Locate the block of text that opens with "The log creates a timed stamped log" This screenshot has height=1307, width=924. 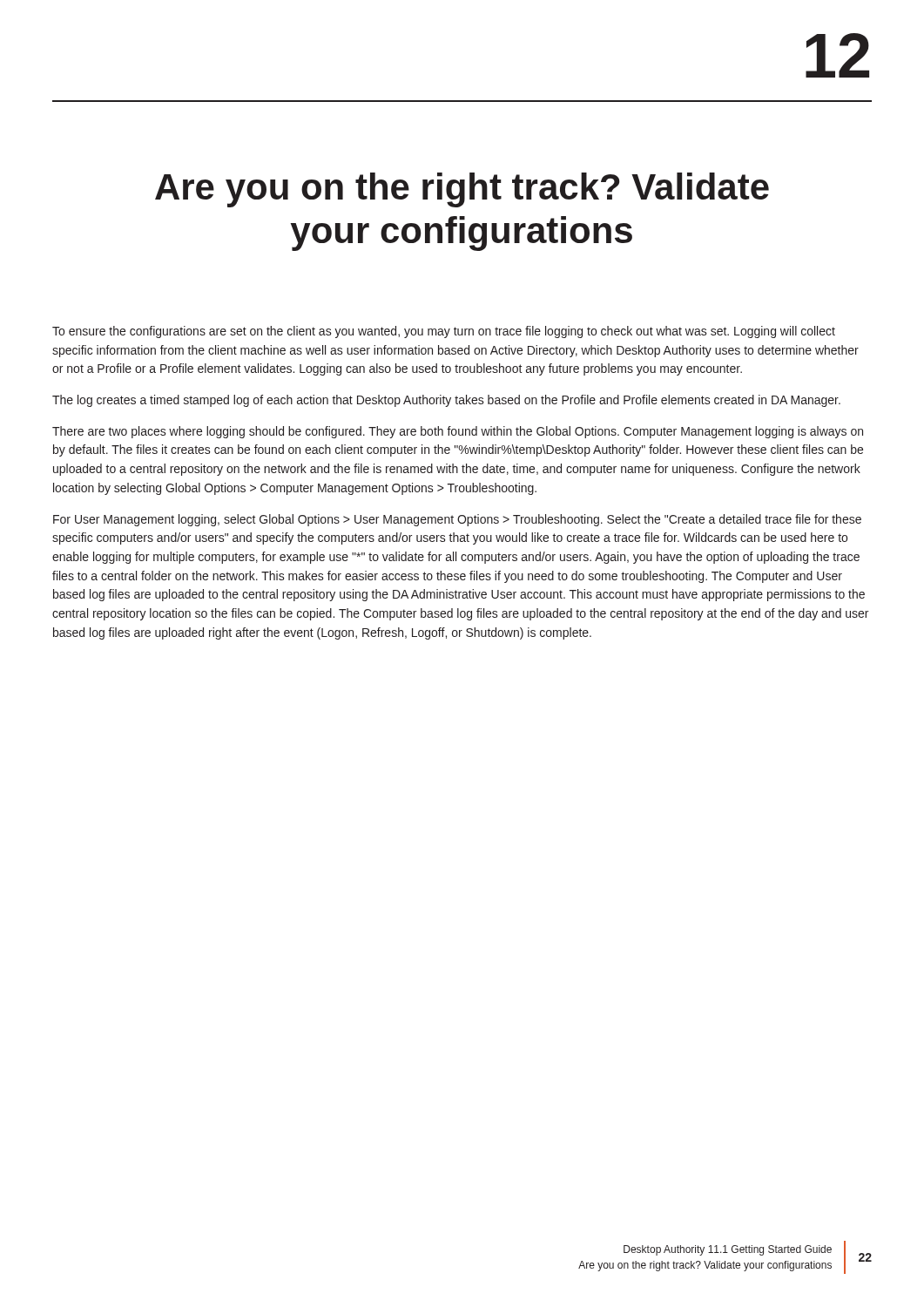(x=462, y=401)
